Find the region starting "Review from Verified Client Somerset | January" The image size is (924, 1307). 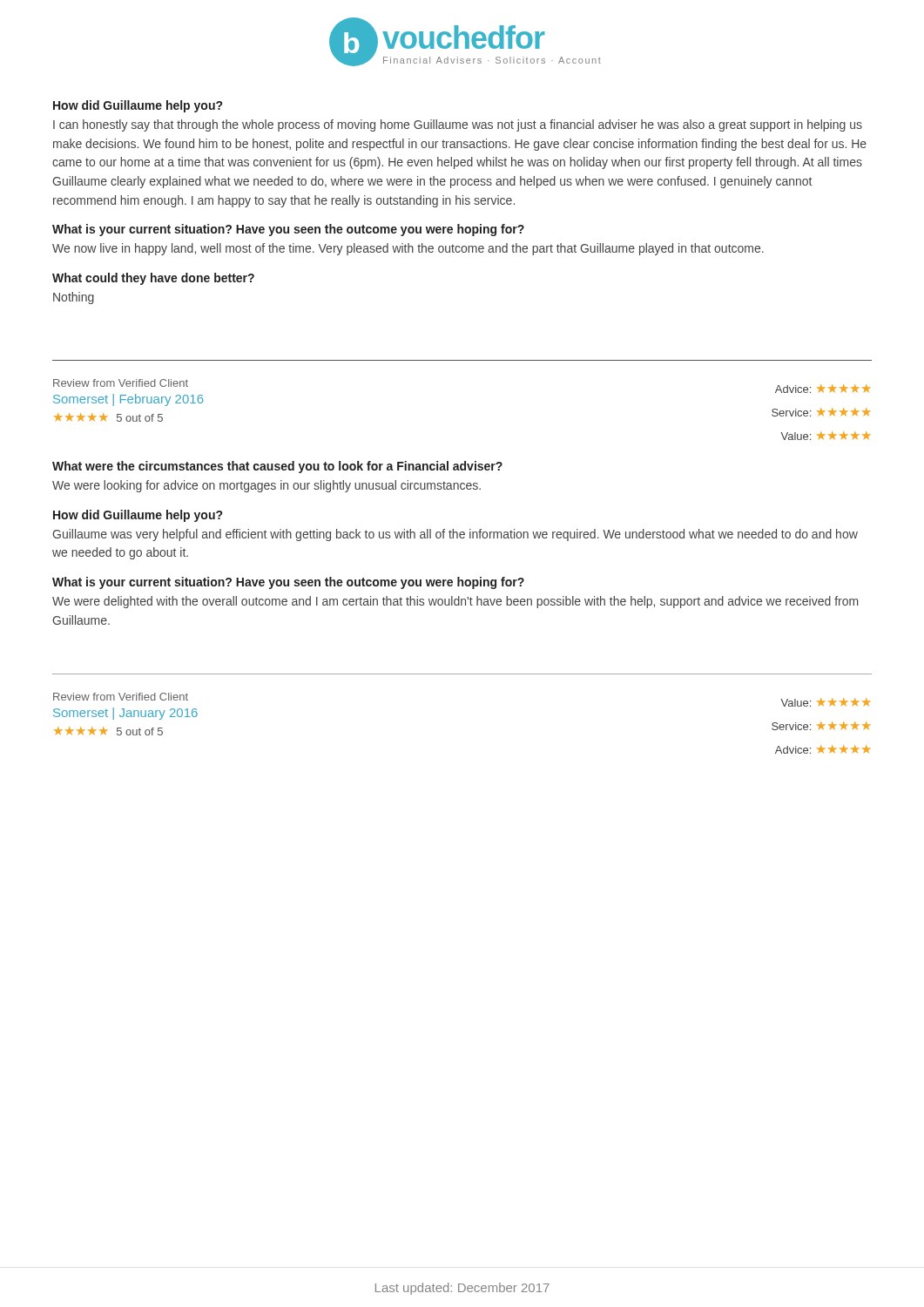click(142, 711)
